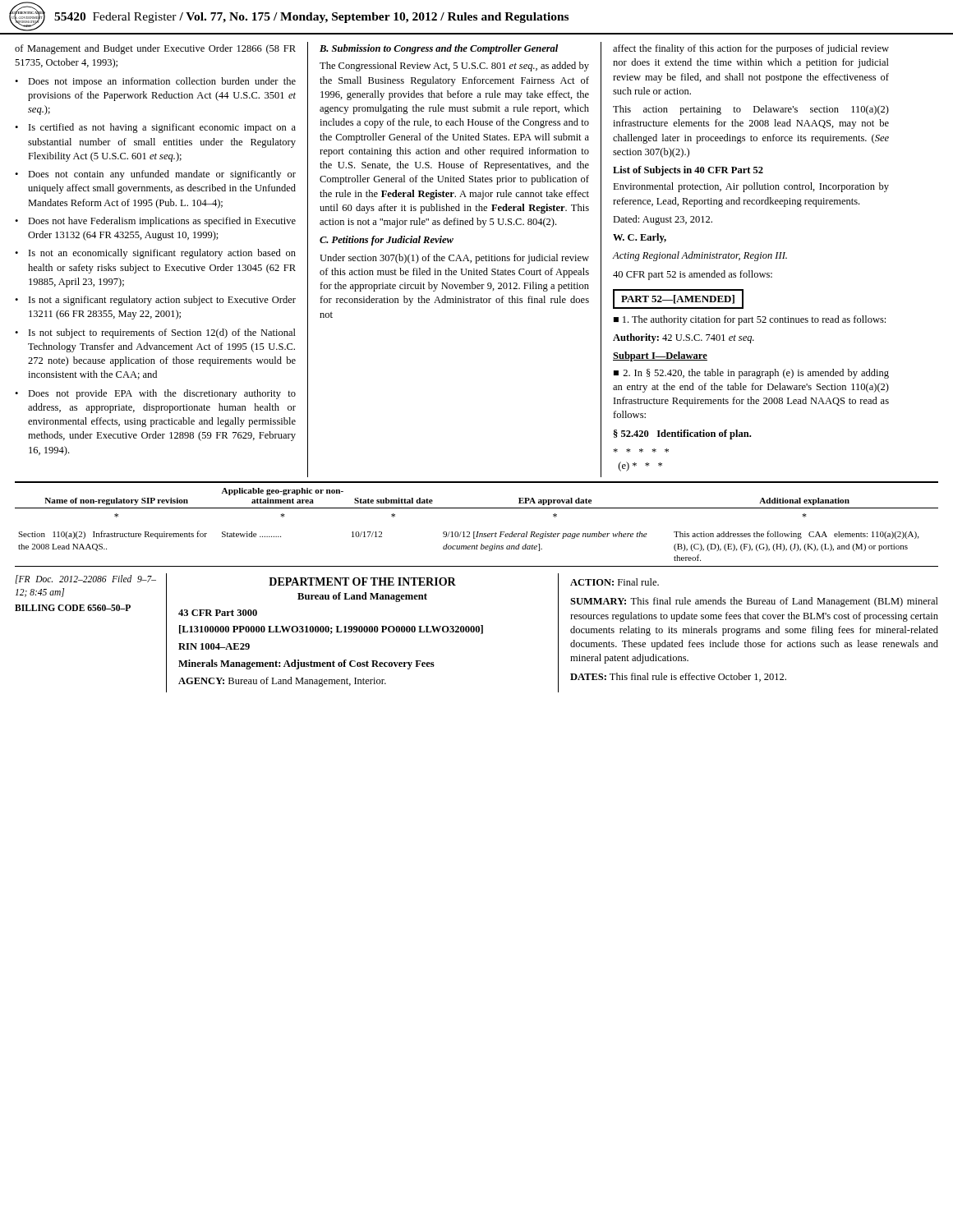This screenshot has height=1232, width=953.
Task: Find the region starting "•Is not a significant regulatory action"
Action: coord(155,307)
